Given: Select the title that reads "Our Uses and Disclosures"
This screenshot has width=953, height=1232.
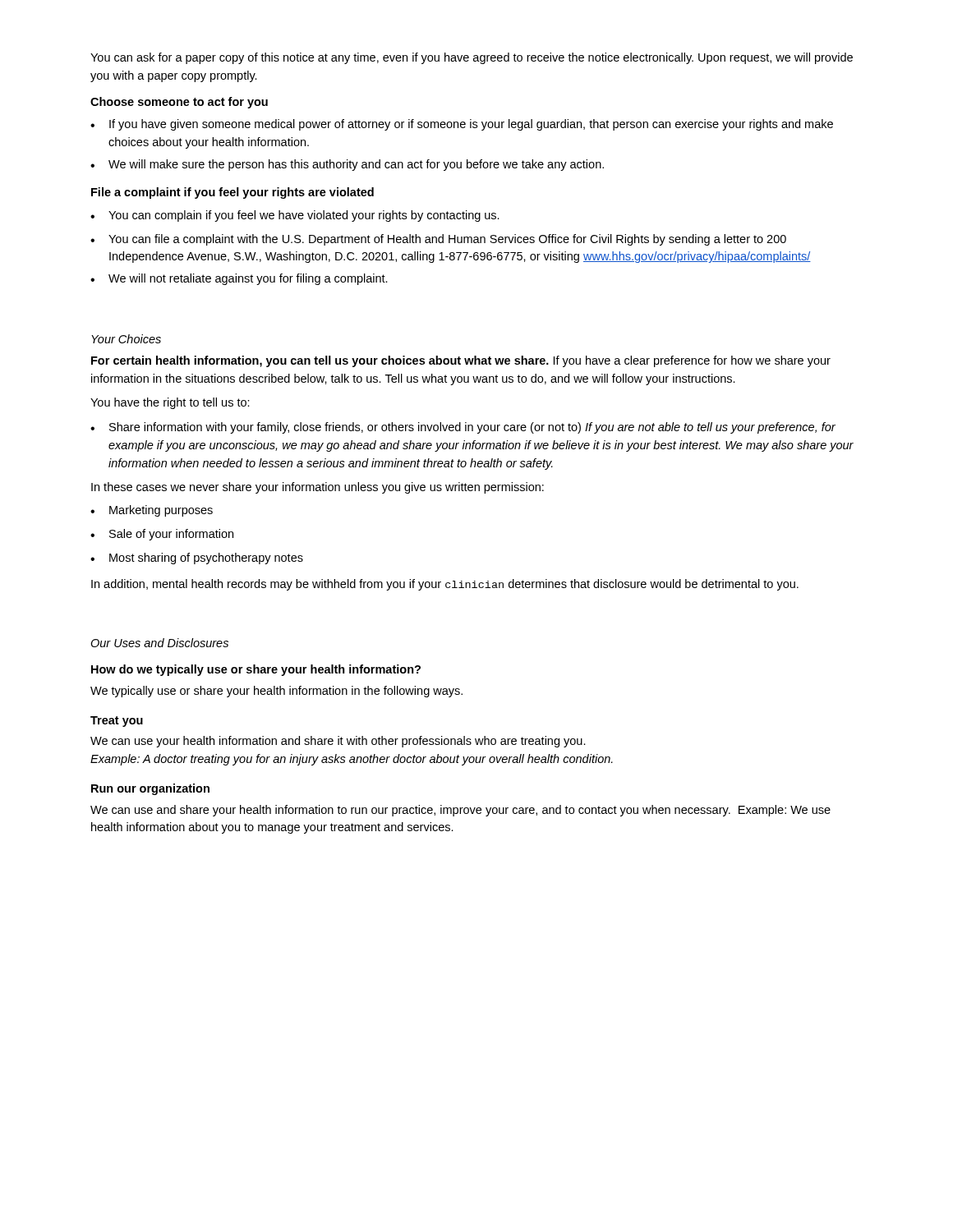Looking at the screenshot, I should [160, 643].
